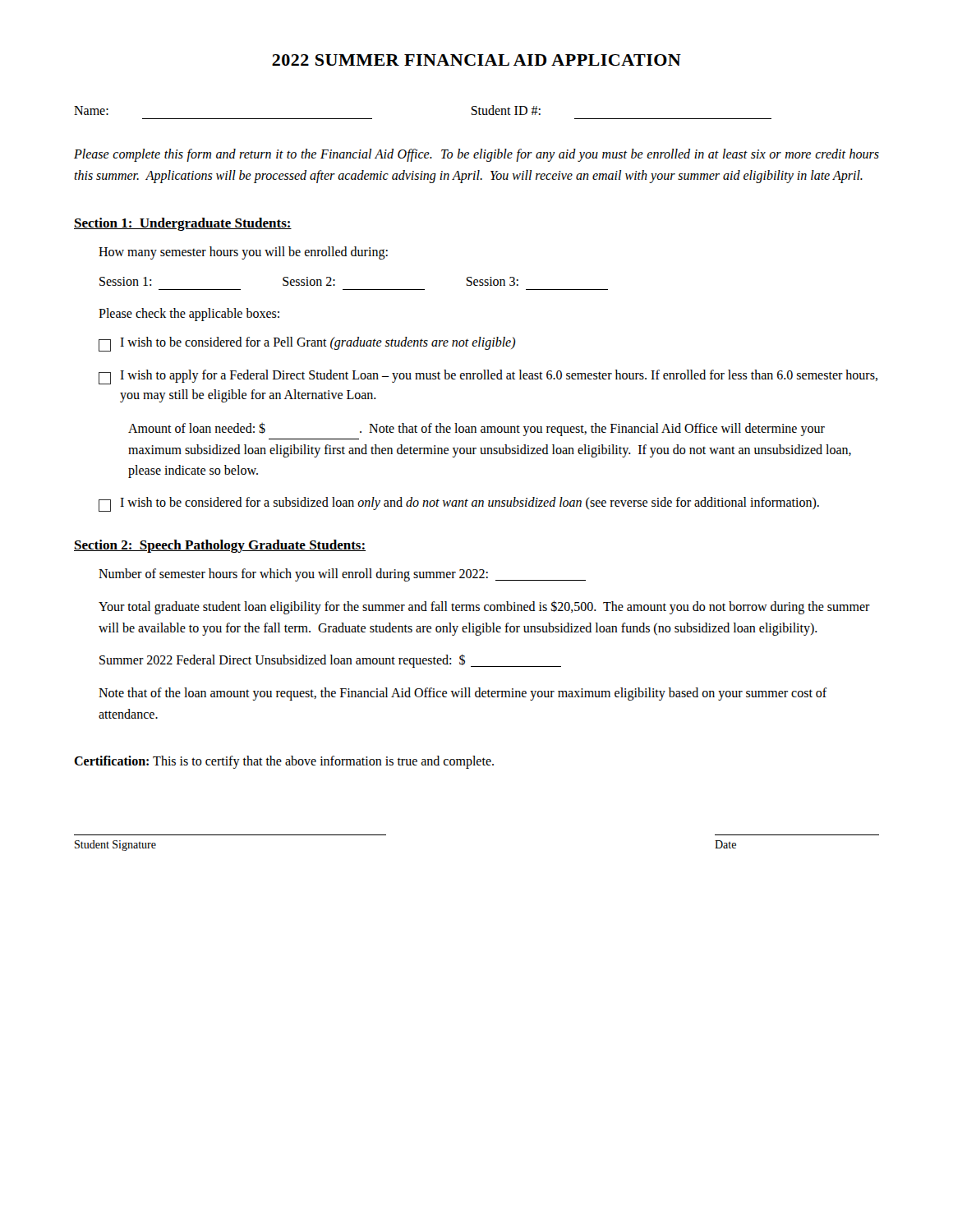Point to the text block starting "Number of semester"

(x=342, y=574)
